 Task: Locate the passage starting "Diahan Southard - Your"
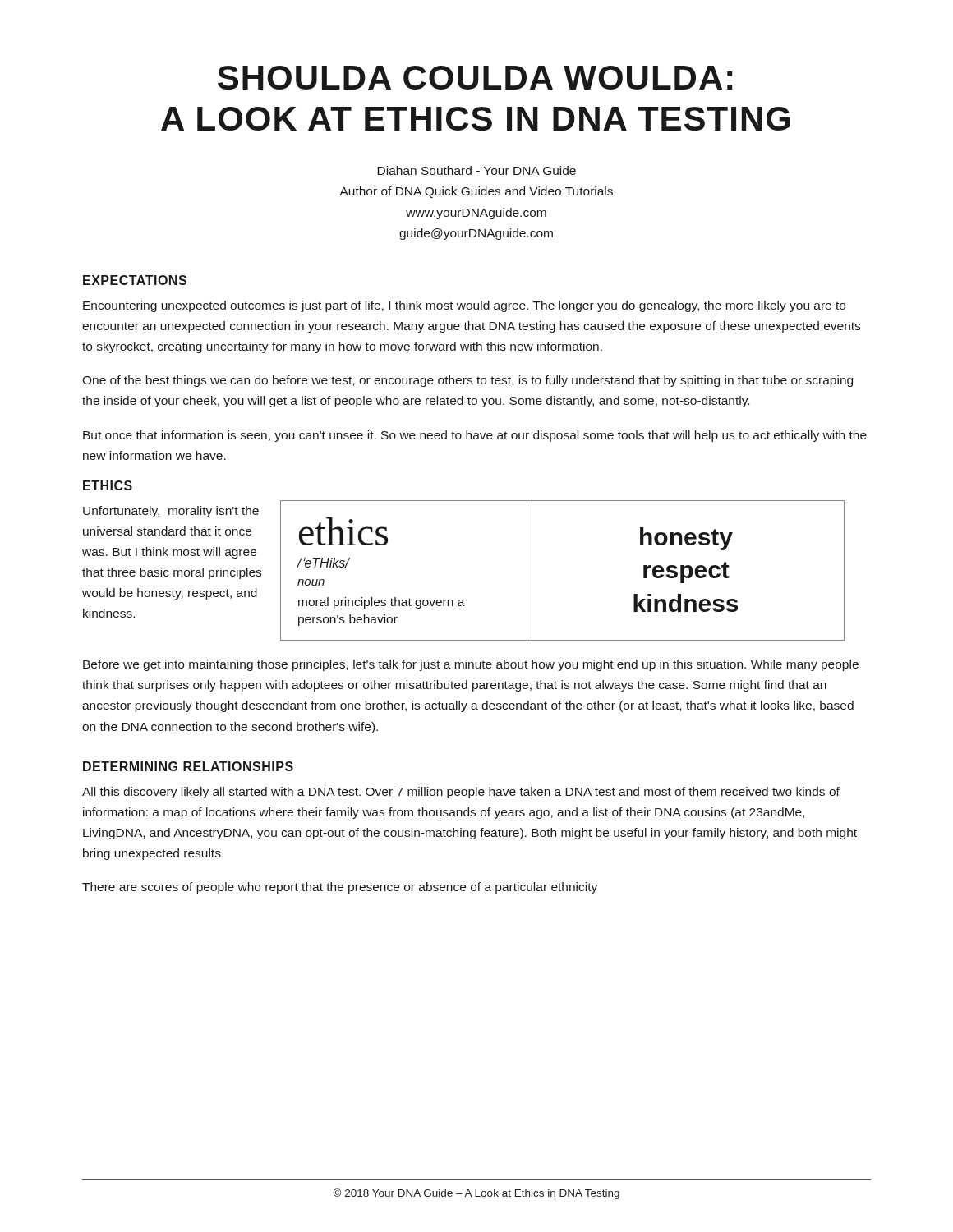[x=476, y=202]
